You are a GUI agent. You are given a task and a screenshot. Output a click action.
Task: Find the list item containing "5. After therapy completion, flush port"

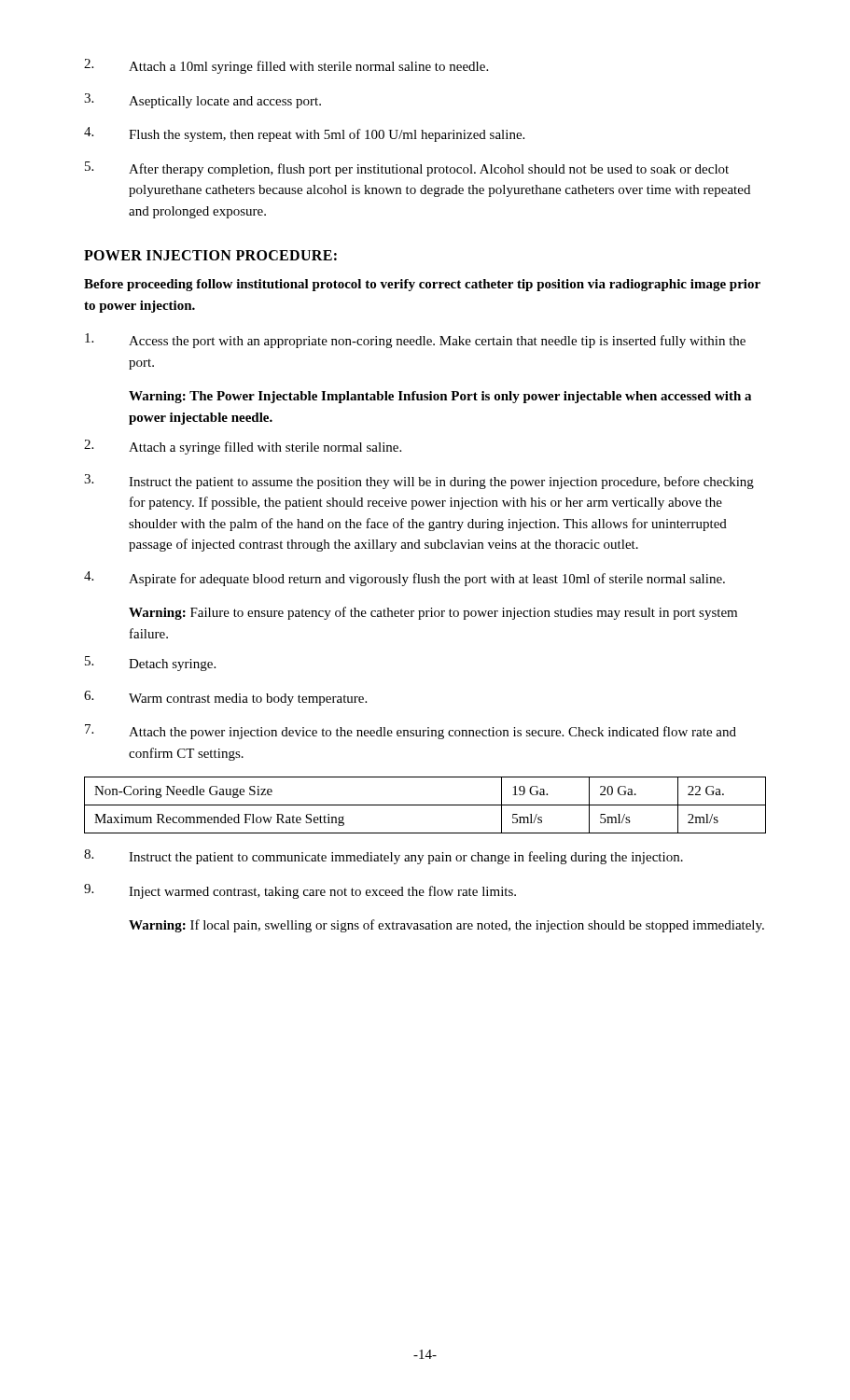click(425, 190)
